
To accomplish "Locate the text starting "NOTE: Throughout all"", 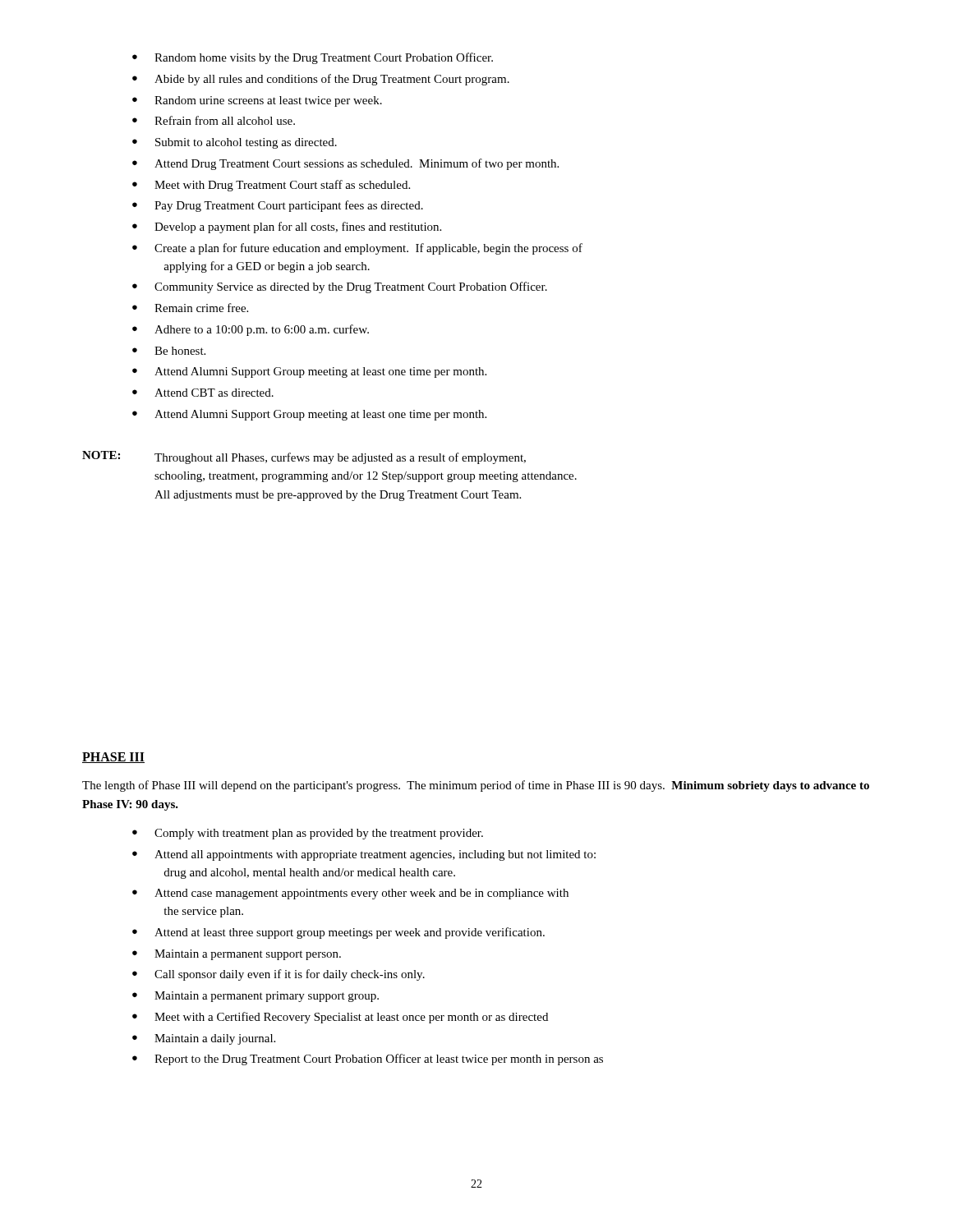I will point(330,476).
